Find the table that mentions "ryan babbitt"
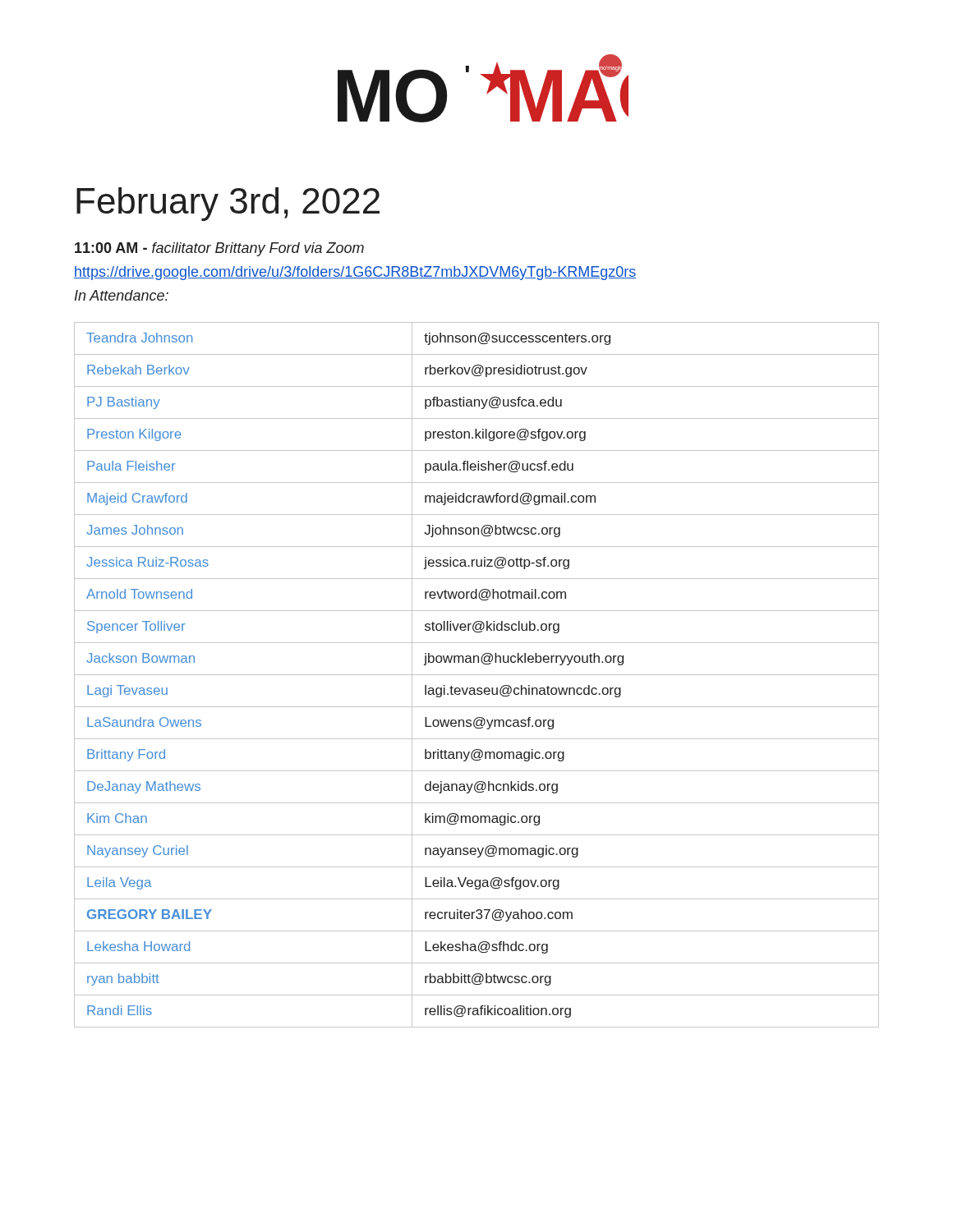The height and width of the screenshot is (1232, 953). 476,675
